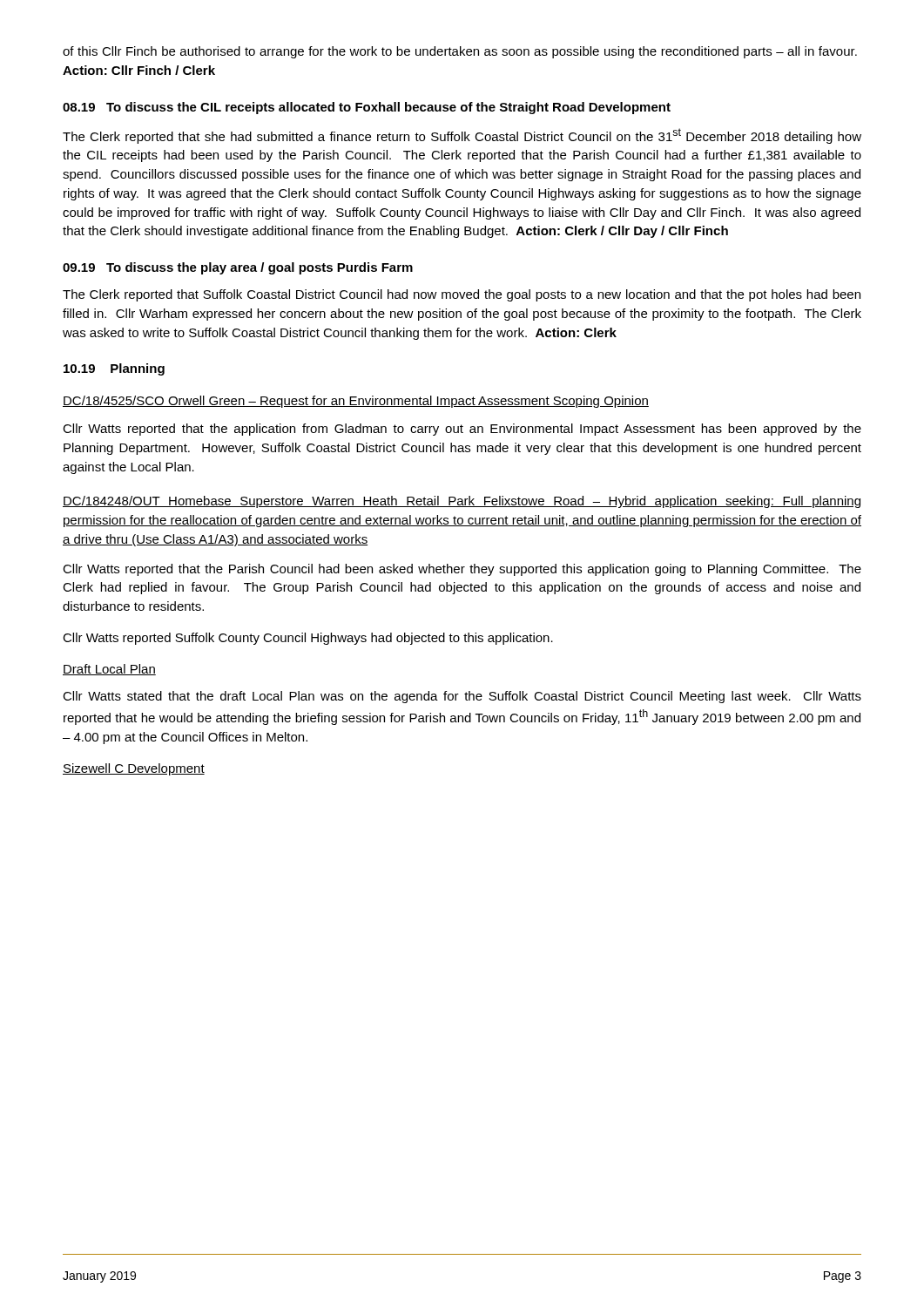The width and height of the screenshot is (924, 1307).
Task: Point to the passage starting "09.19 To discuss the play"
Action: pyautogui.click(x=238, y=267)
